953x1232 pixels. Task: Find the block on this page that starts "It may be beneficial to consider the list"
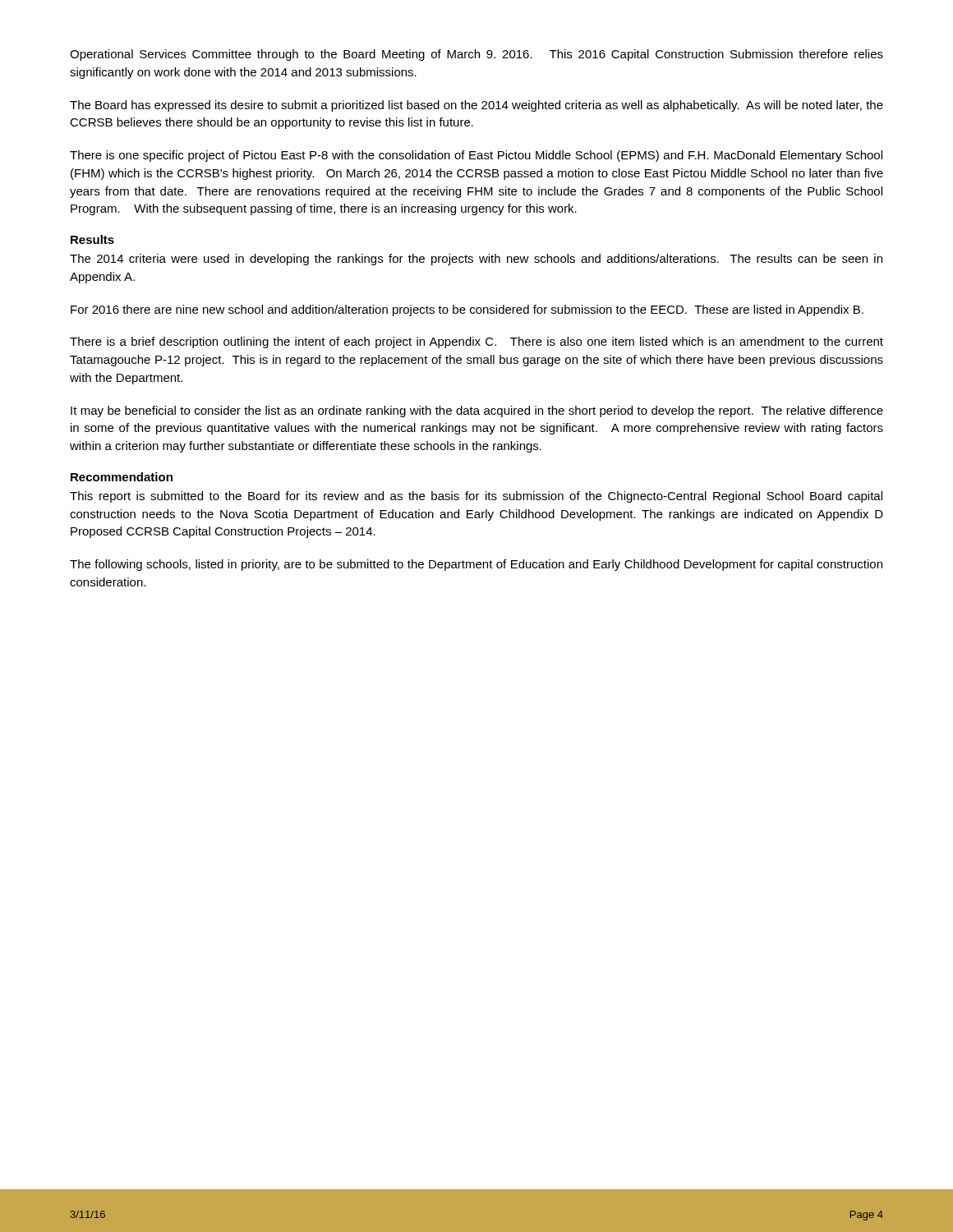pyautogui.click(x=476, y=428)
